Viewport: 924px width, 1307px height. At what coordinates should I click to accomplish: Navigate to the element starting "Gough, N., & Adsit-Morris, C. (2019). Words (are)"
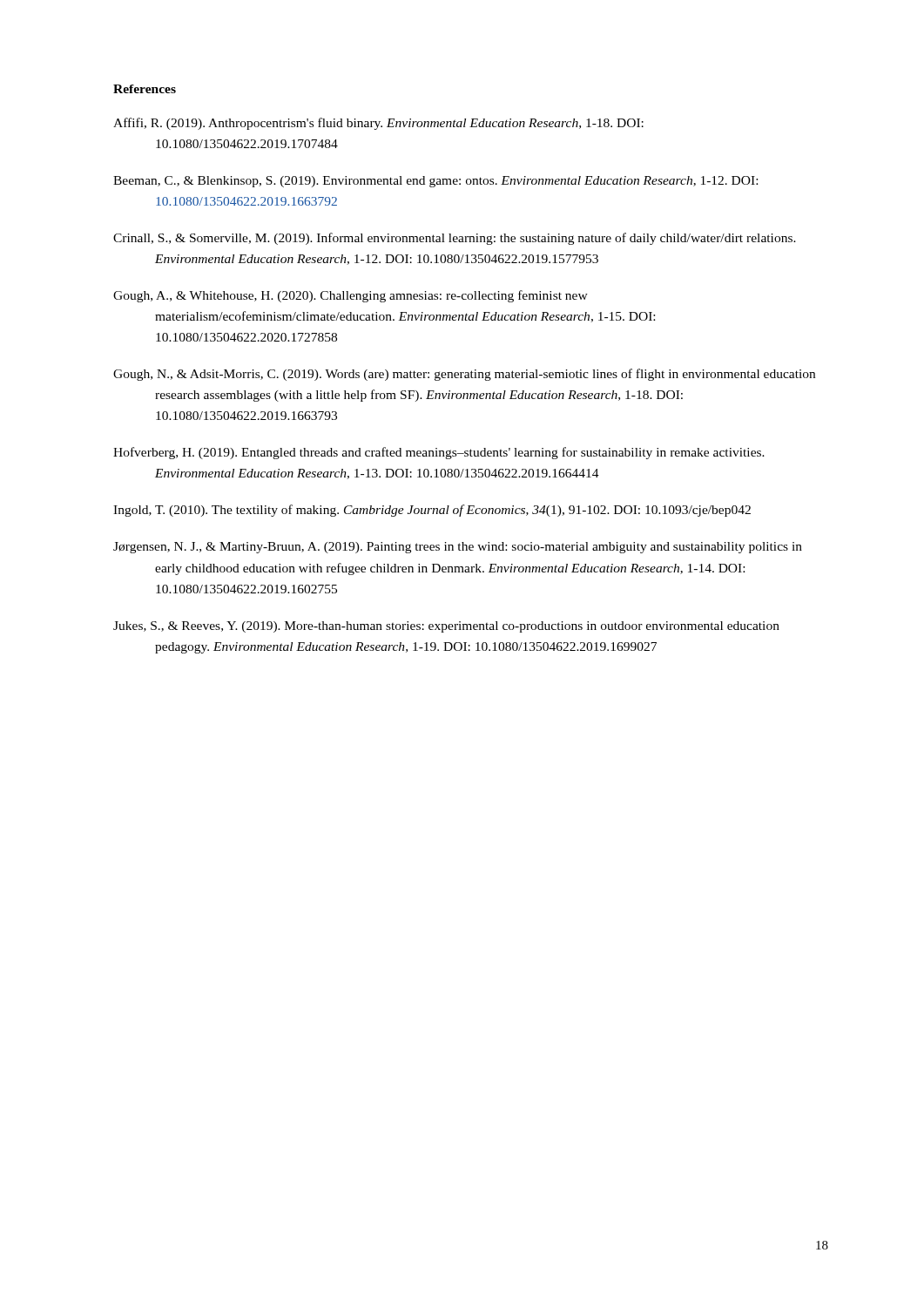[x=465, y=395]
